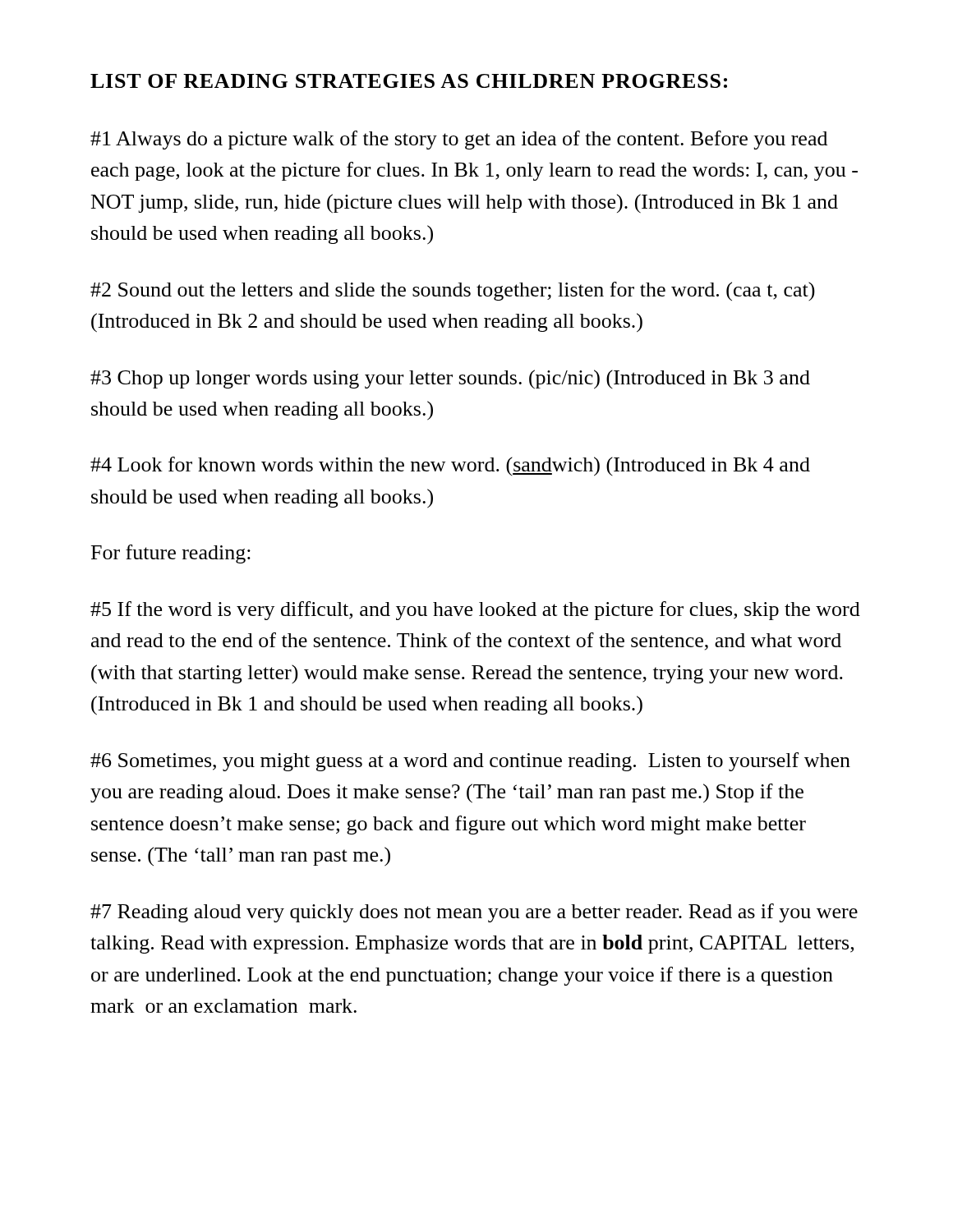This screenshot has height=1232, width=953.
Task: Select the text starting "#2 Sound out the letters"
Action: click(x=453, y=305)
